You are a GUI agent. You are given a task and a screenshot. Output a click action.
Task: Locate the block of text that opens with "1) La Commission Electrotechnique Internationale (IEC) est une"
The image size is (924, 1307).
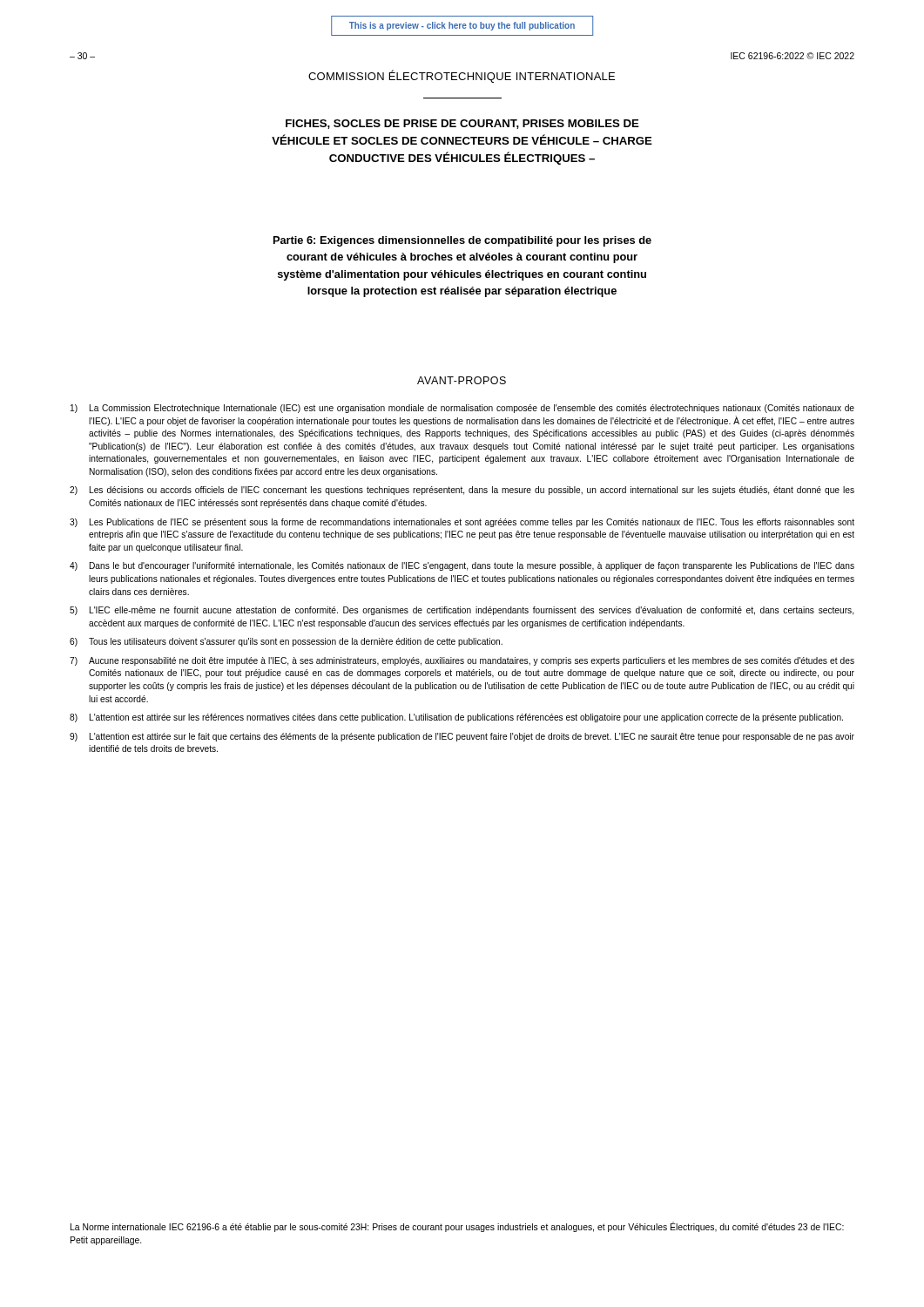click(x=462, y=441)
